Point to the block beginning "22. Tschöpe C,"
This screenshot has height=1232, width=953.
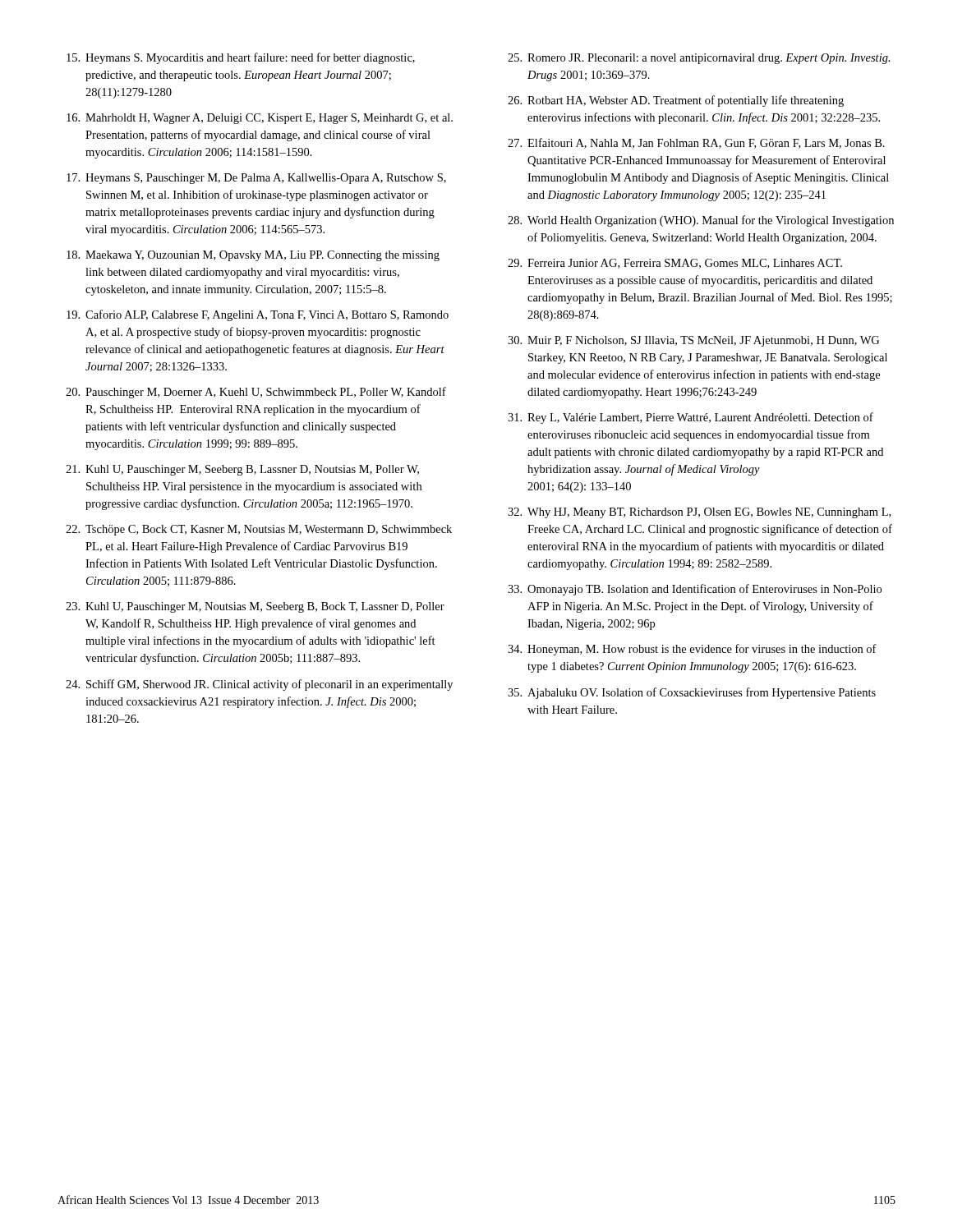[x=255, y=556]
